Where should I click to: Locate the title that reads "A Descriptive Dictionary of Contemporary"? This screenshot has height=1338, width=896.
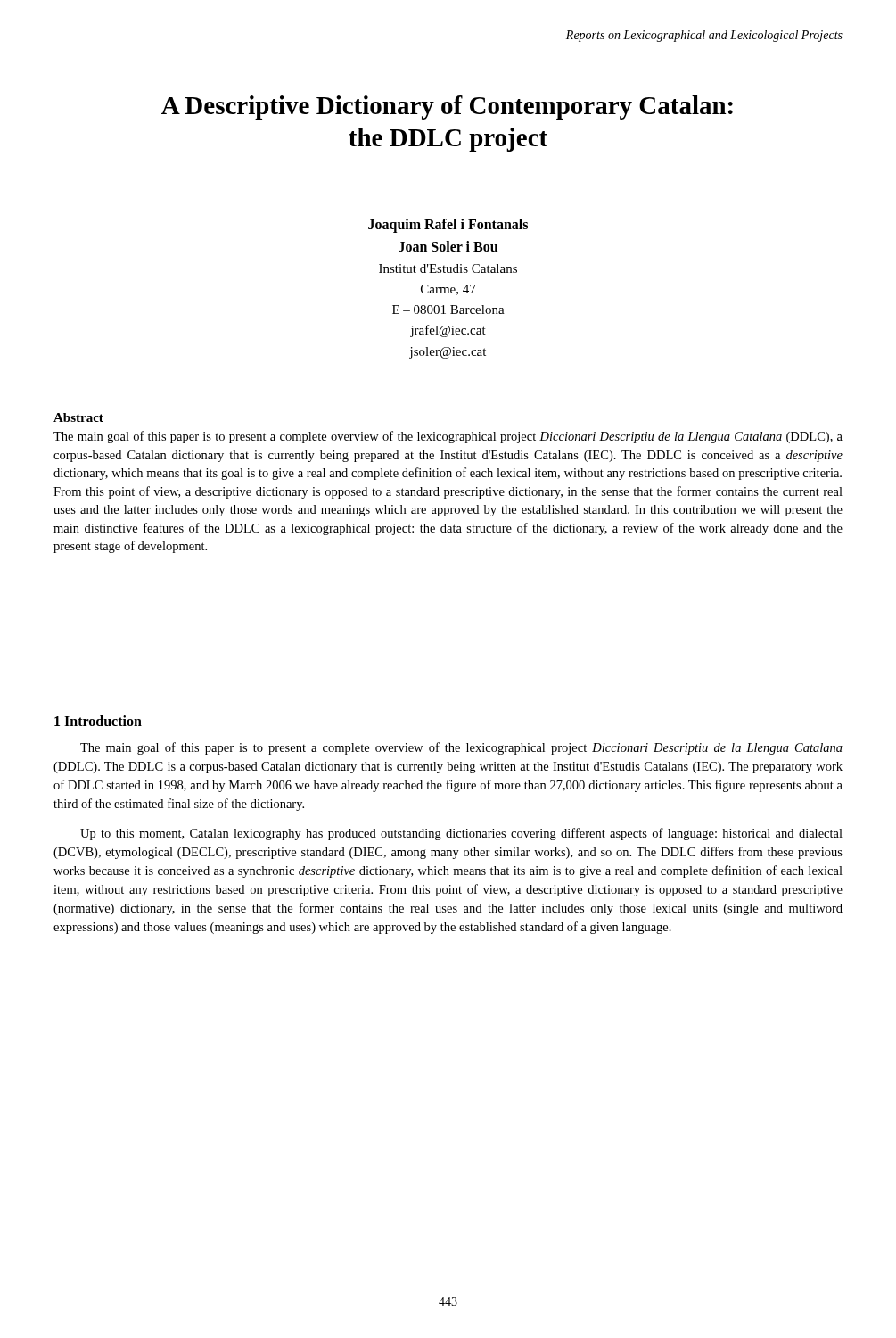pyautogui.click(x=448, y=122)
